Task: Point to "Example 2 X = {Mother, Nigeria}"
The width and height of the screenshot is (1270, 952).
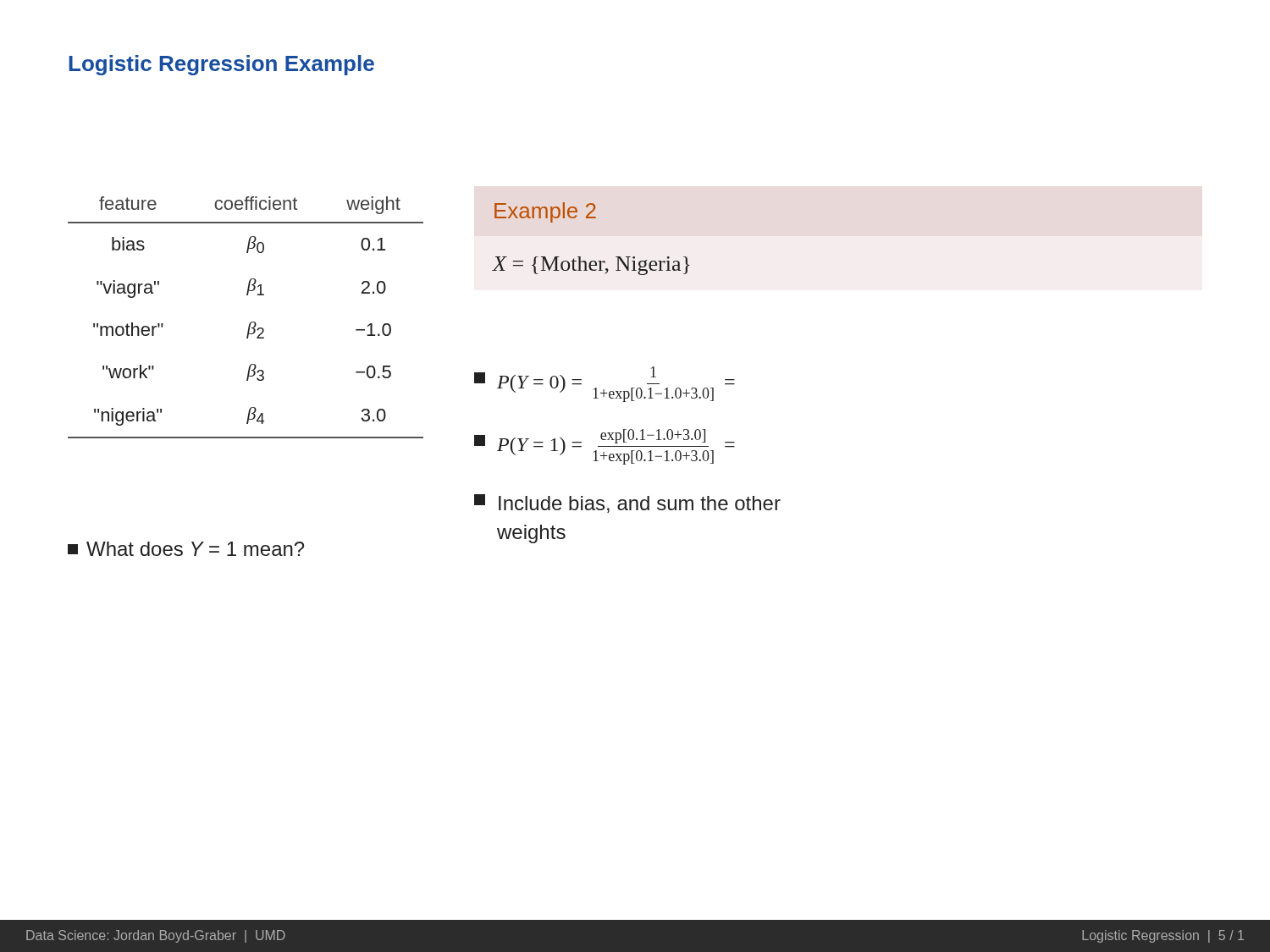Action: click(545, 212)
